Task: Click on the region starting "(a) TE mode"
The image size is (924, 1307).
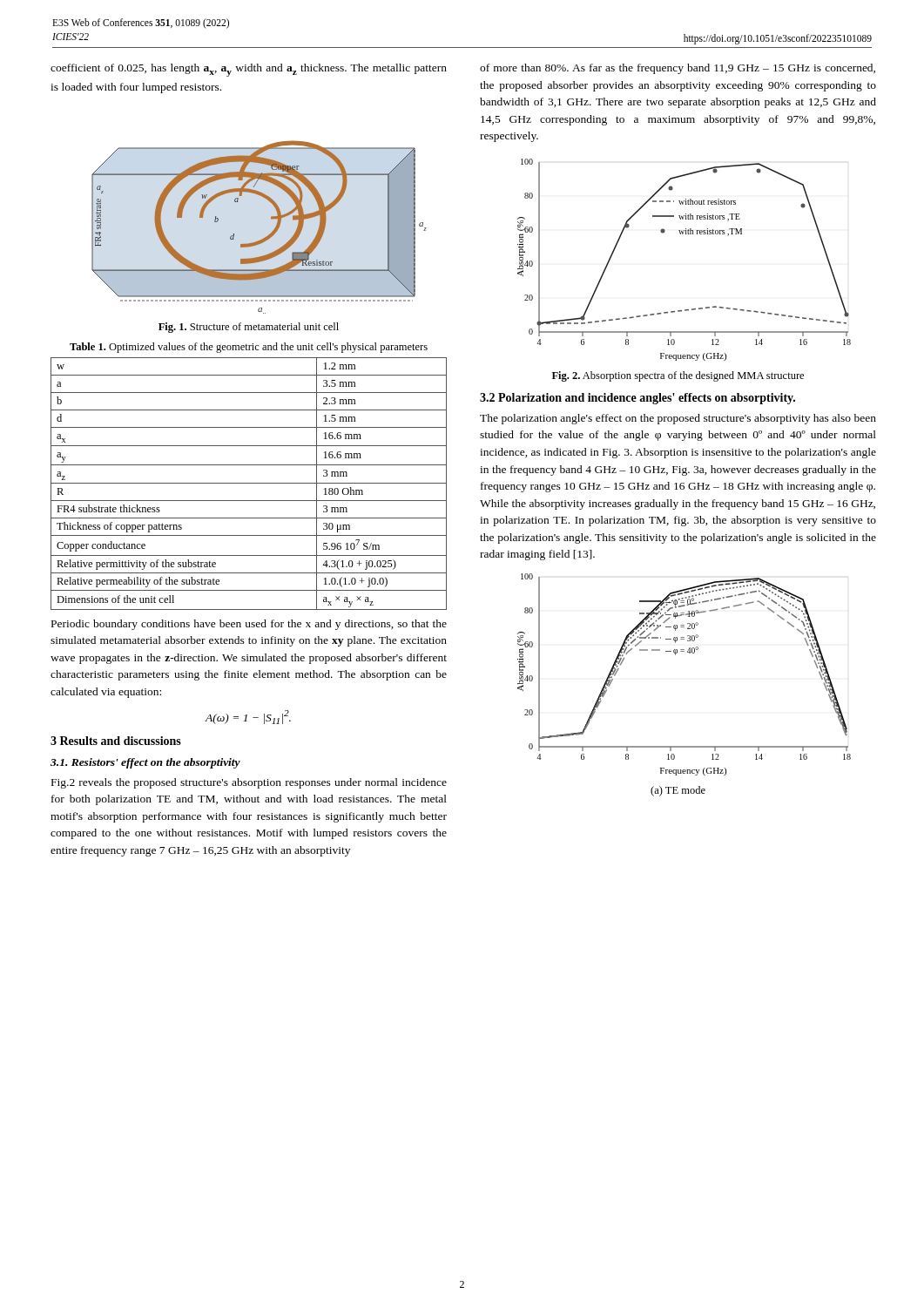Action: (x=678, y=790)
